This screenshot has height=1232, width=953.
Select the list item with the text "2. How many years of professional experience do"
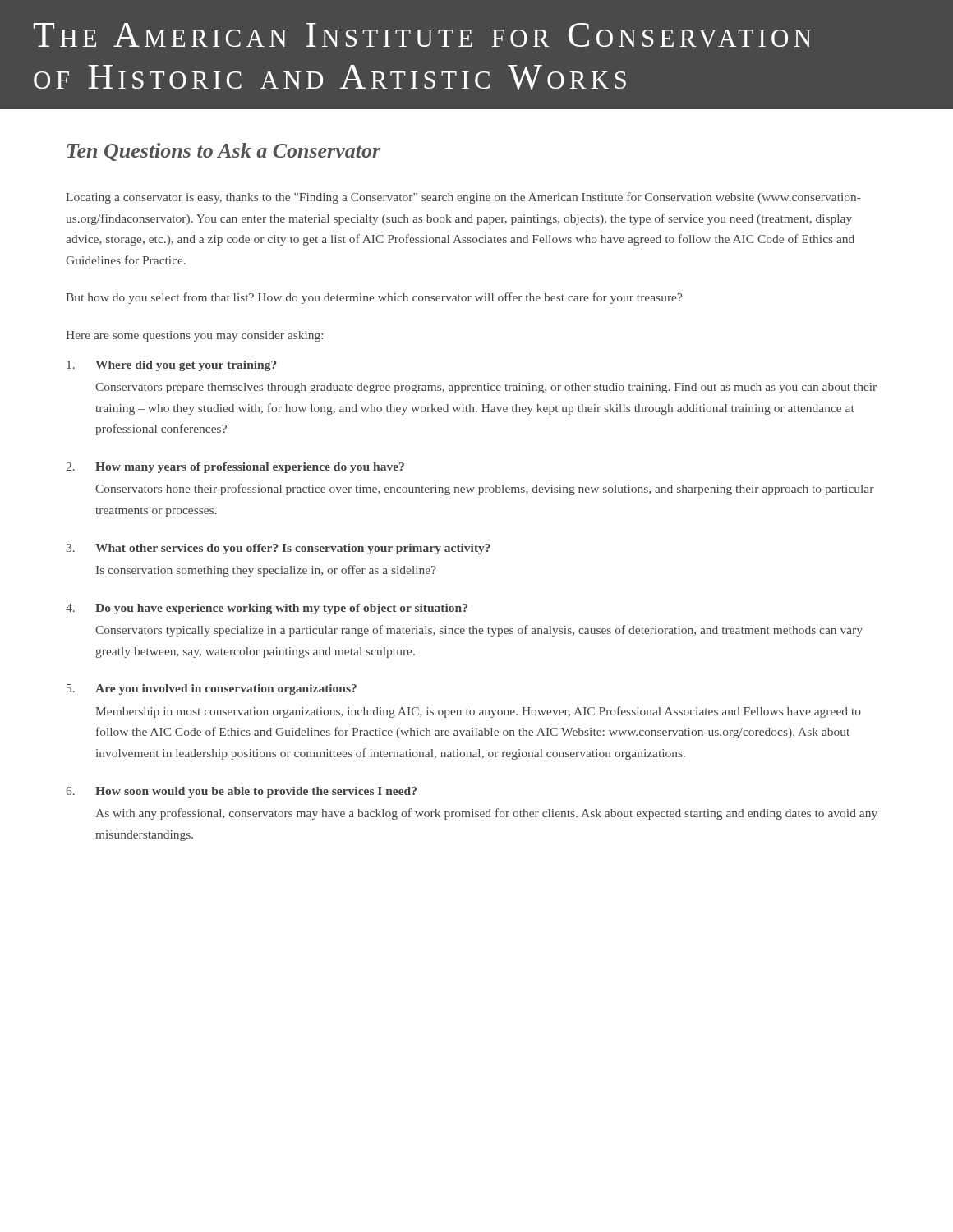pyautogui.click(x=476, y=488)
